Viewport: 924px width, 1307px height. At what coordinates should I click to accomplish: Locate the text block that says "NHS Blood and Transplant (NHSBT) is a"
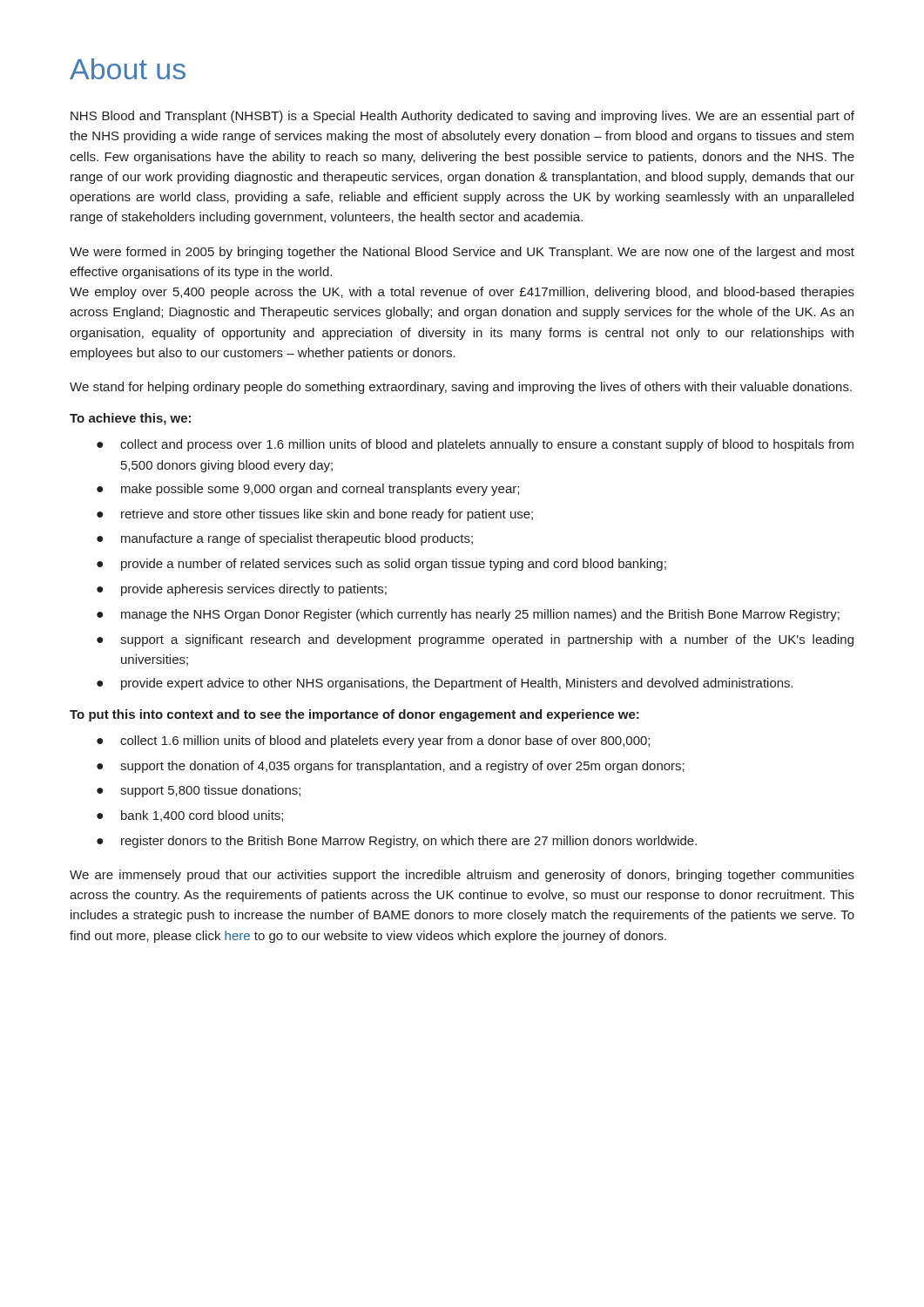[x=462, y=166]
